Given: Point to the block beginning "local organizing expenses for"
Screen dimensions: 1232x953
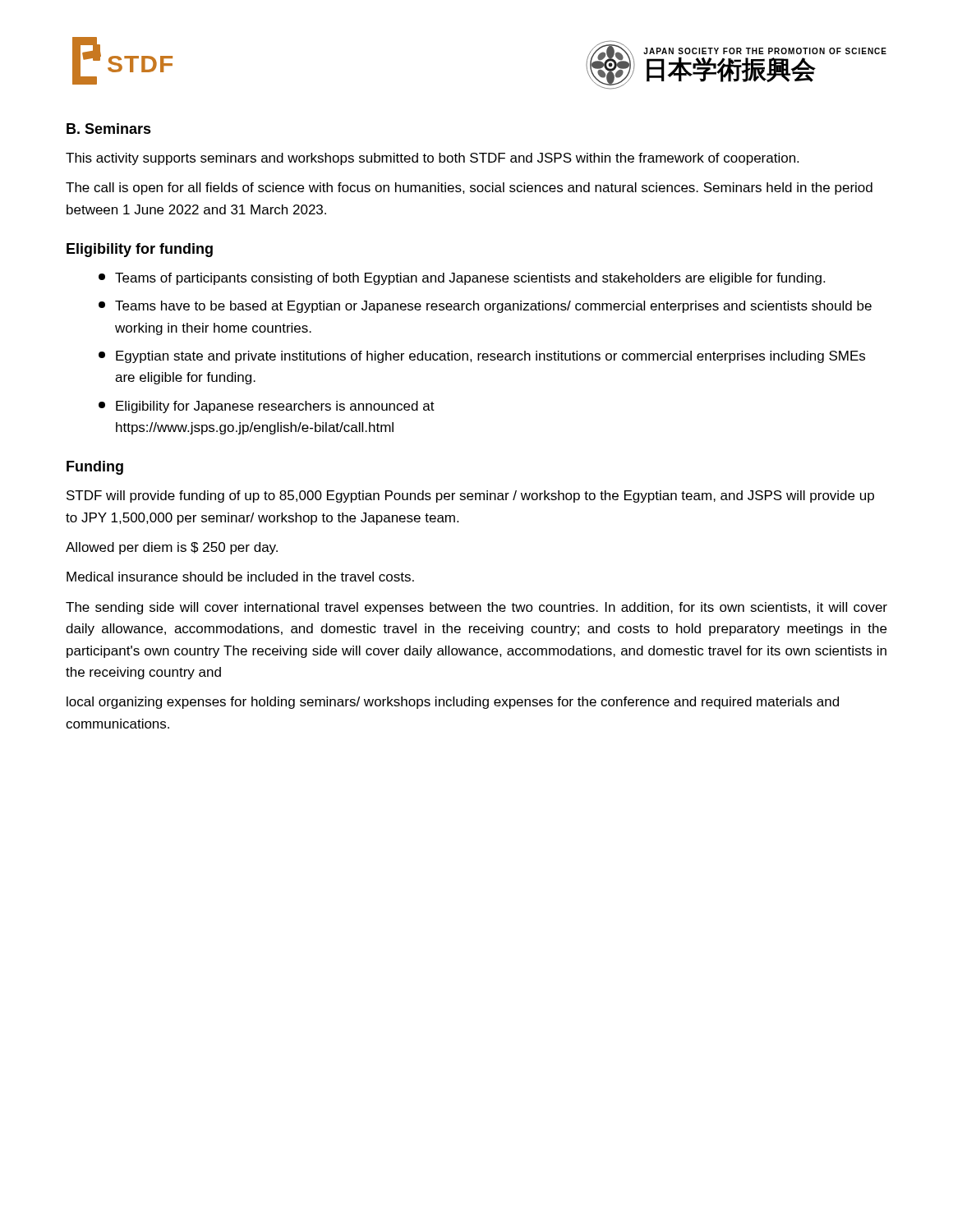Looking at the screenshot, I should tap(453, 713).
